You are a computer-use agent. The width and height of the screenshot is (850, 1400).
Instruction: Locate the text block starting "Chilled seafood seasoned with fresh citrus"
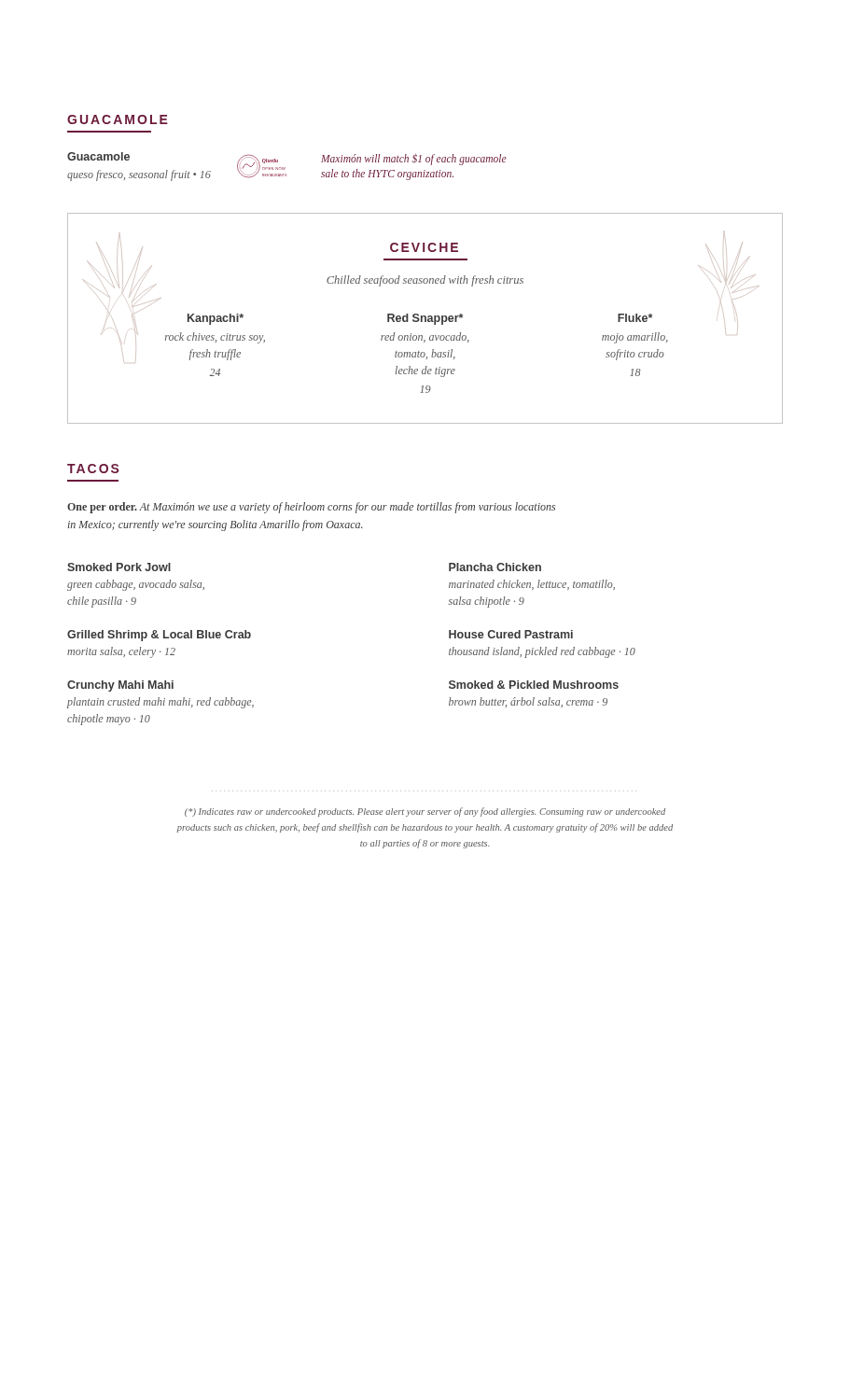425,280
